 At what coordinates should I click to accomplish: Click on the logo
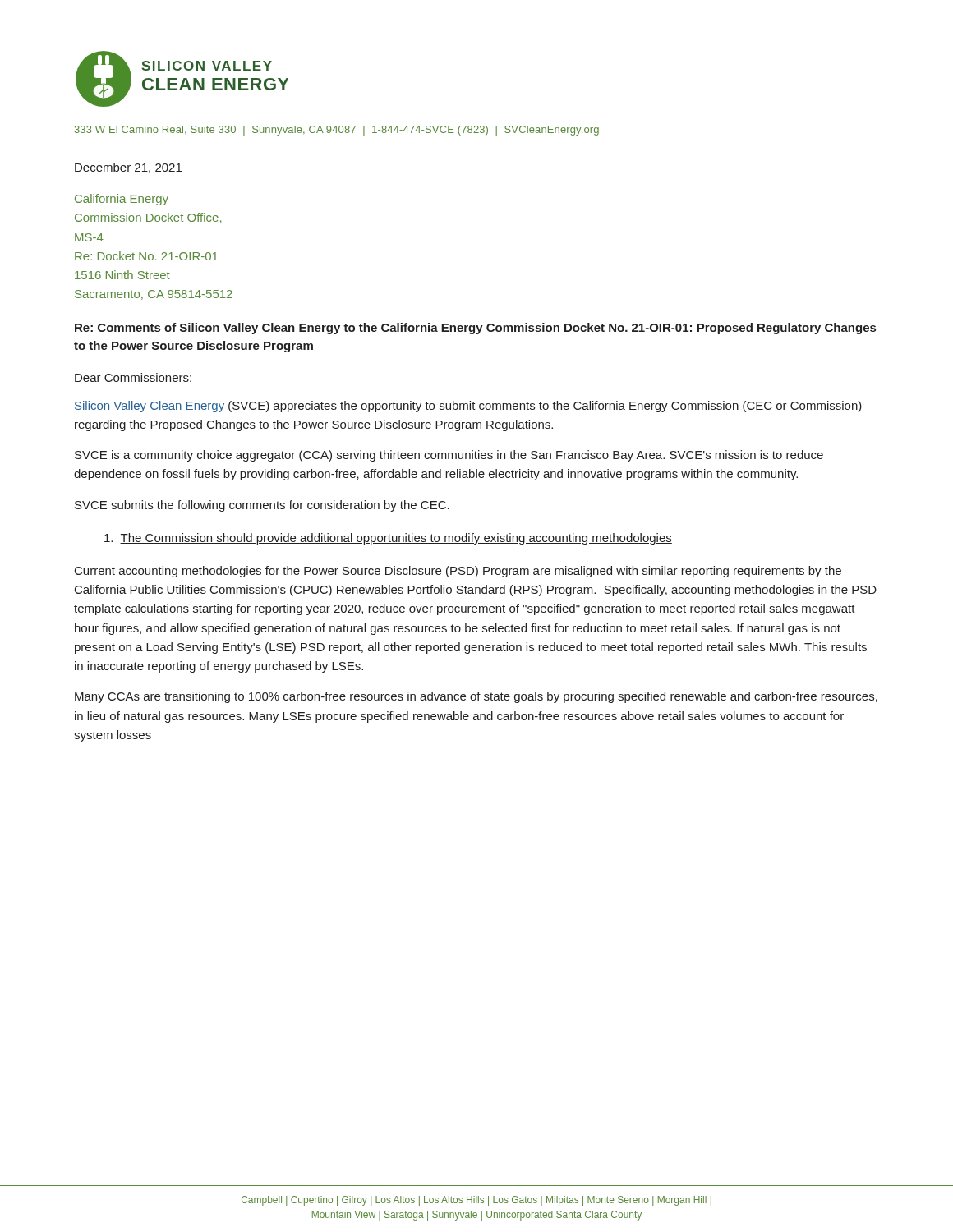(476, 79)
